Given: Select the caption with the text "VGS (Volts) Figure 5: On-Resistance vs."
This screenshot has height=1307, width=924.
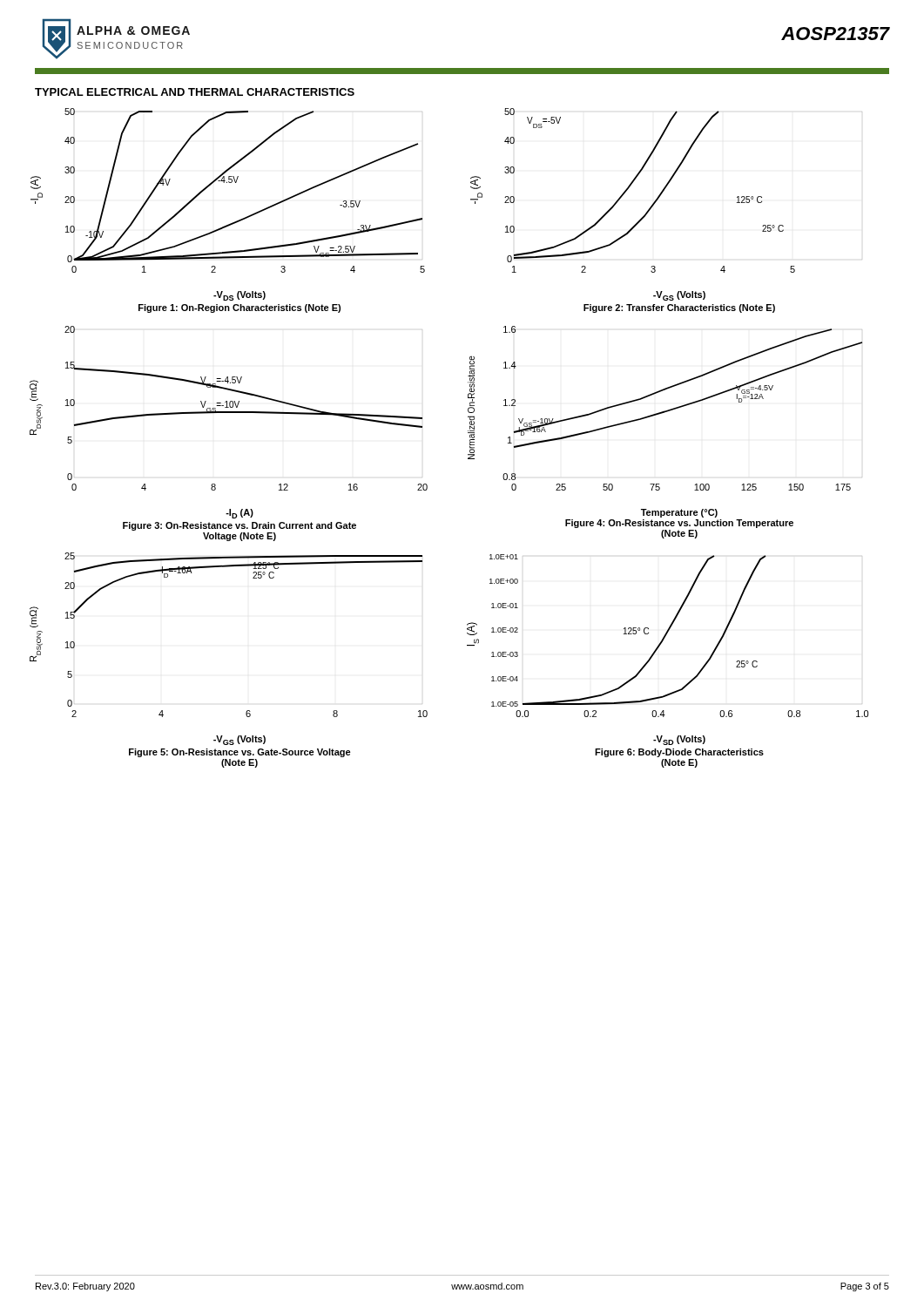Looking at the screenshot, I should 240,751.
